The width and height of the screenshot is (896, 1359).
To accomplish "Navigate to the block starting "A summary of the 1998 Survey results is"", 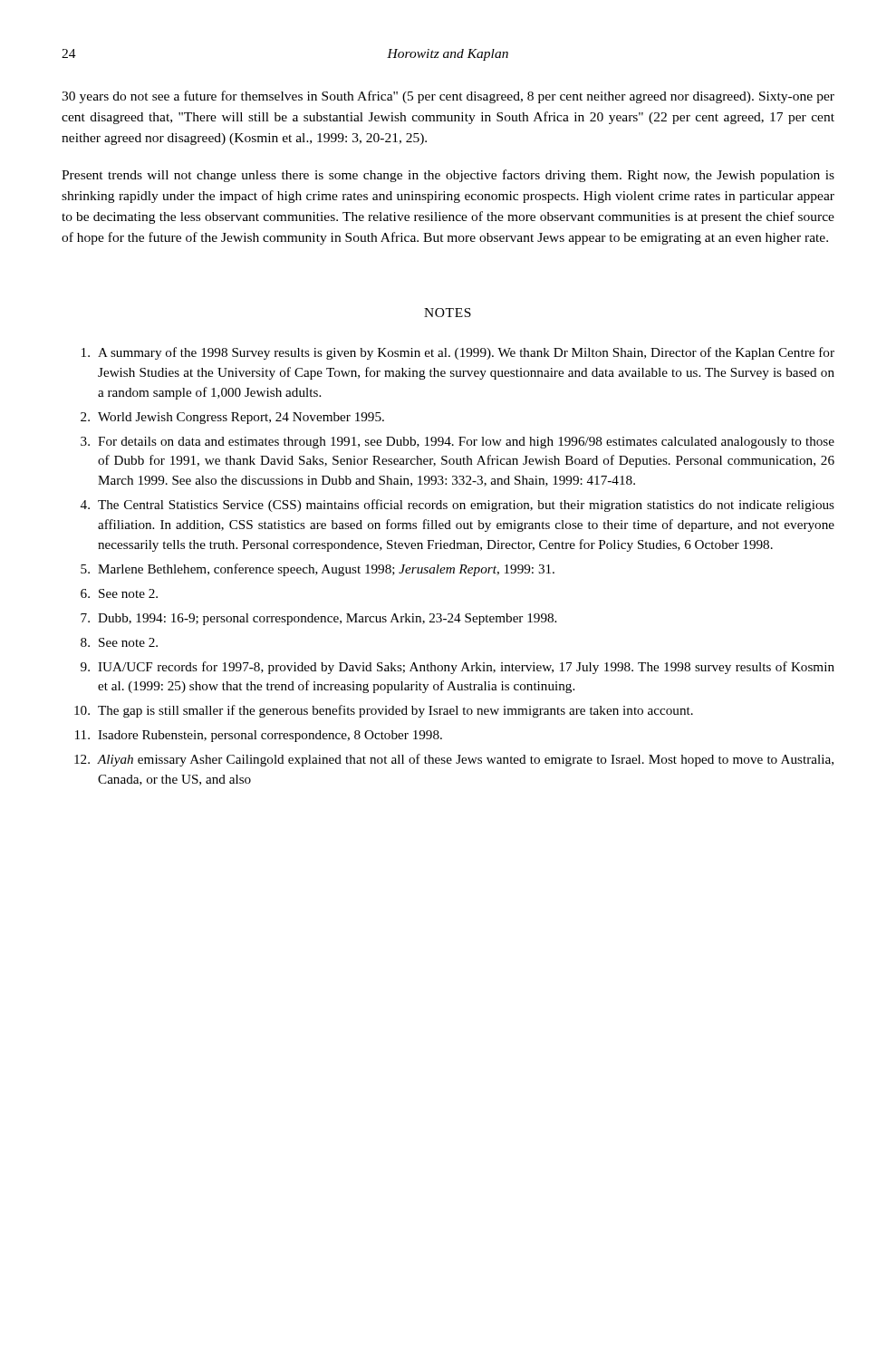I will pos(448,372).
